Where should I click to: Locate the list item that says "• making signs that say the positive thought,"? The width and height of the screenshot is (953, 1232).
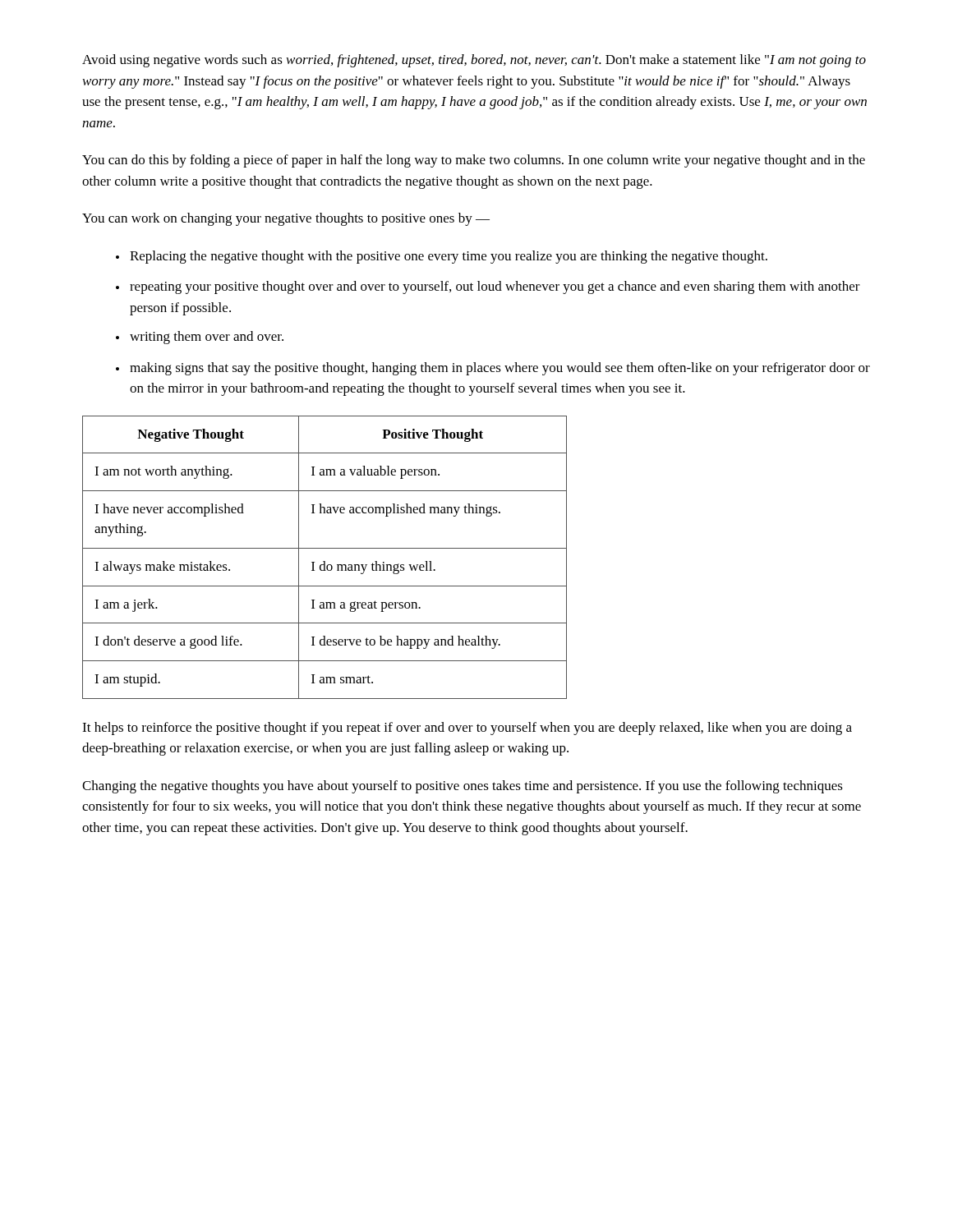pyautogui.click(x=493, y=378)
